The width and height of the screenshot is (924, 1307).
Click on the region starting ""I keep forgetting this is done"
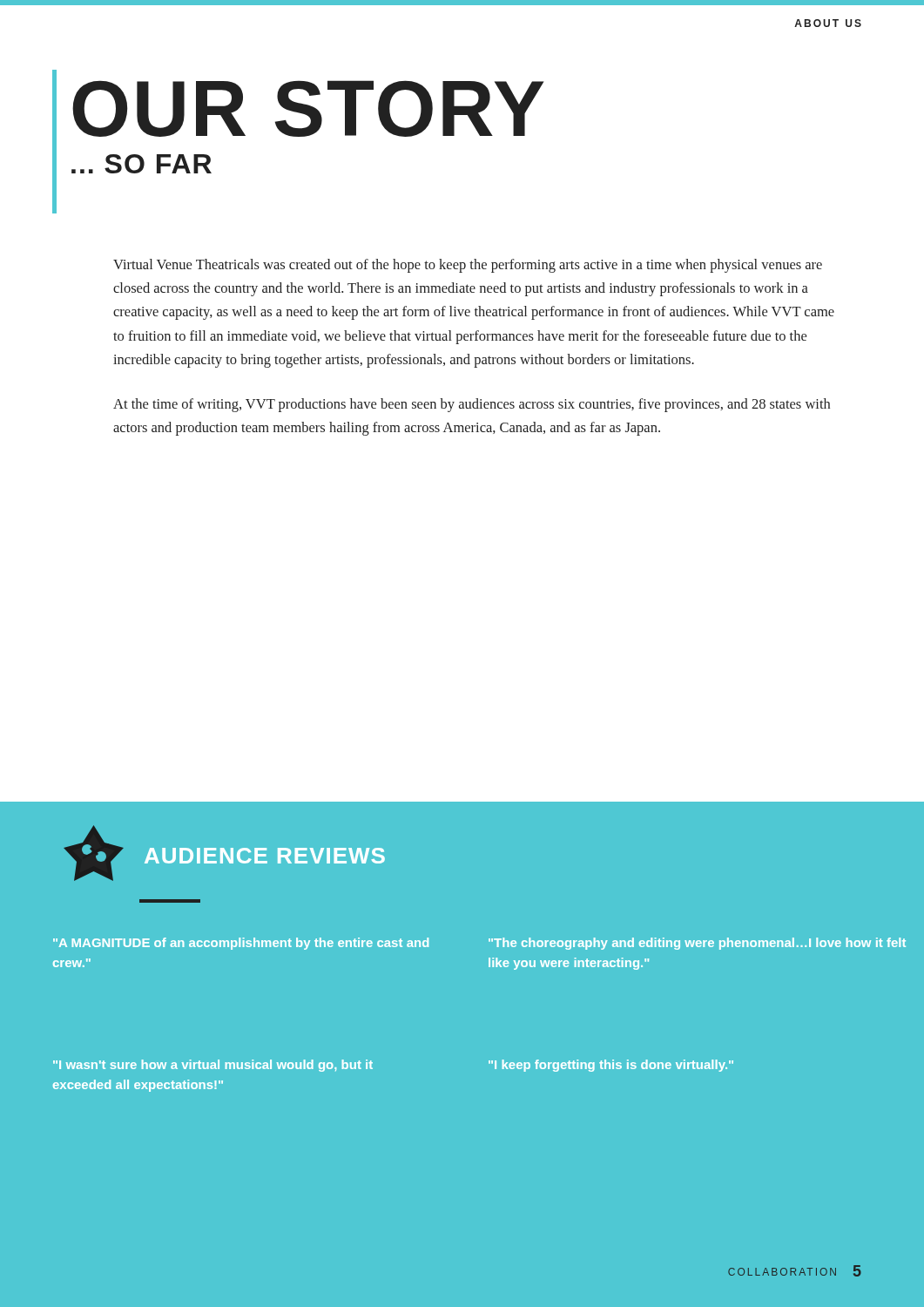click(705, 1064)
